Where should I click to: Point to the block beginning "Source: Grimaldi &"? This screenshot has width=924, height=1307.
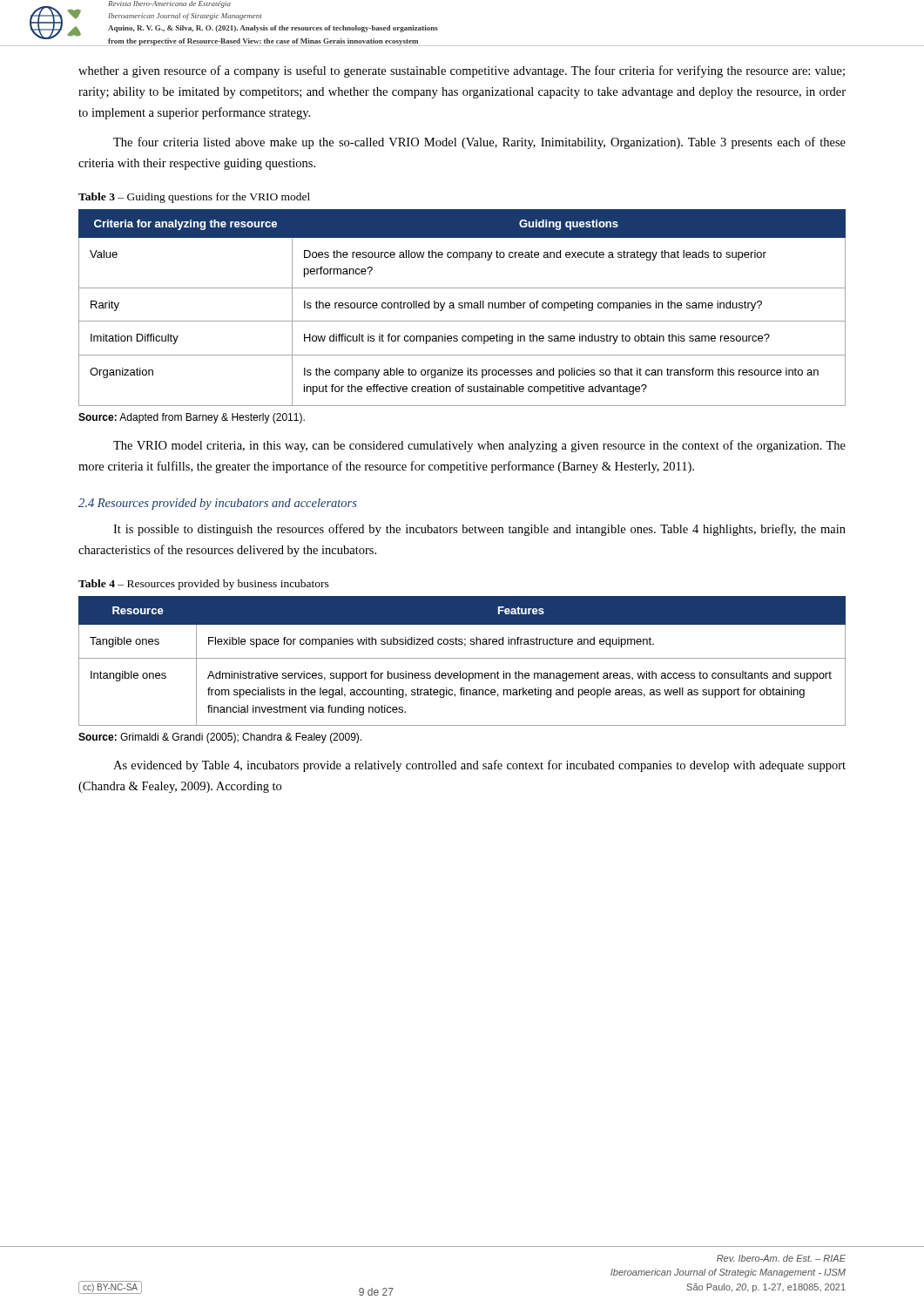point(220,737)
